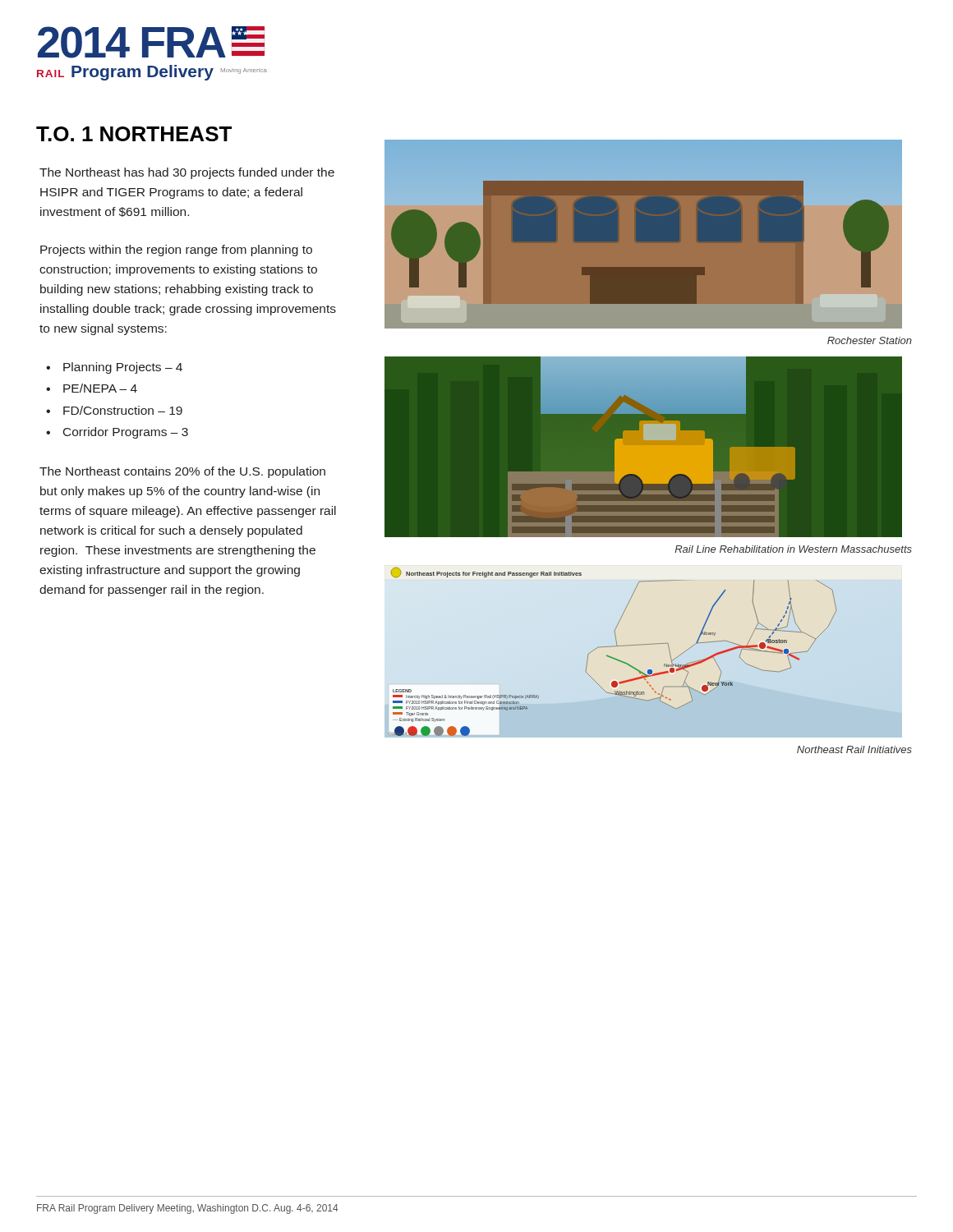Screen dimensions: 1232x953
Task: Click the passage that begins "The Northeast has"
Action: click(191, 192)
